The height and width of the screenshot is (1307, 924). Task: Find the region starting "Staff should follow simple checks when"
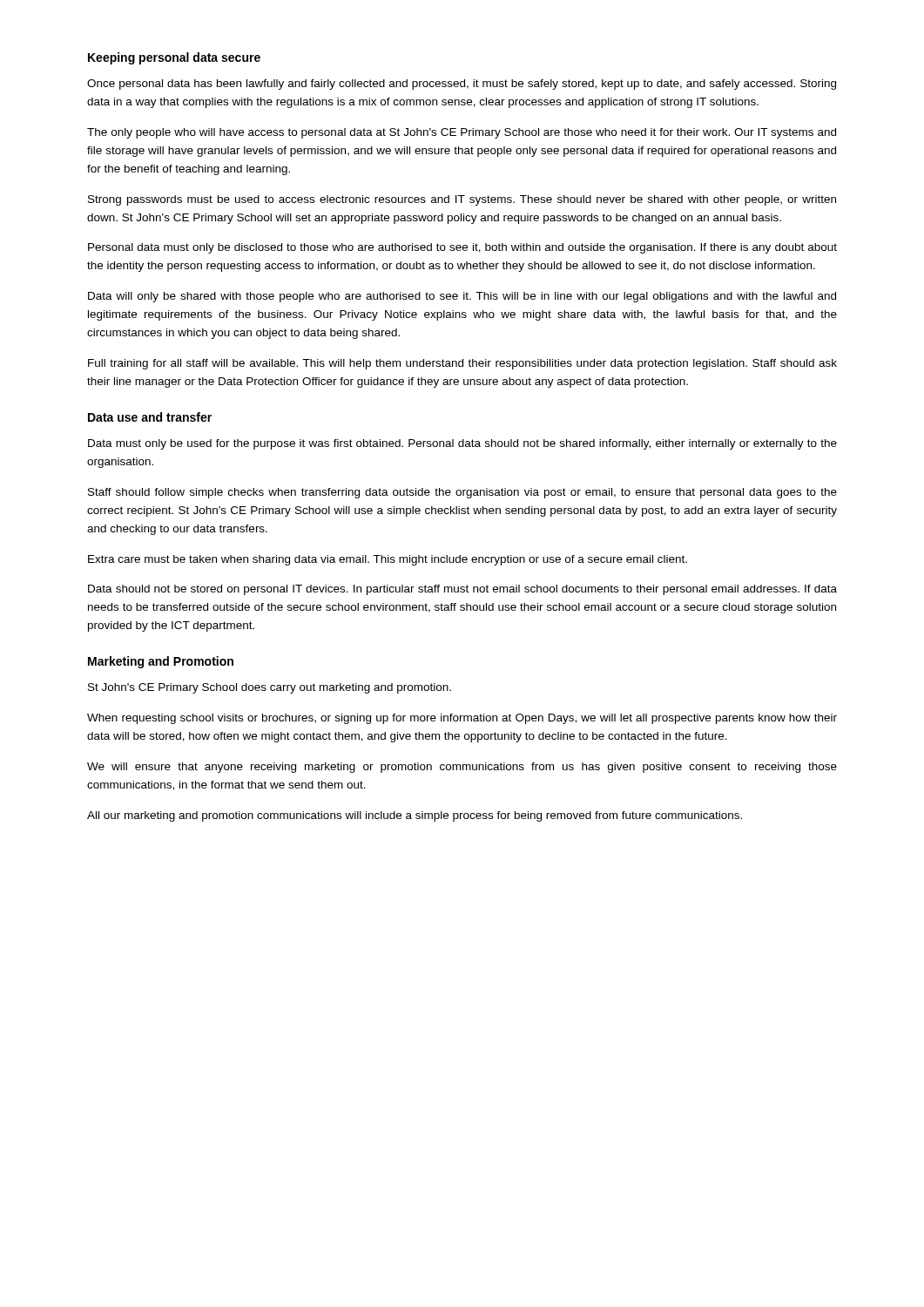coord(462,510)
